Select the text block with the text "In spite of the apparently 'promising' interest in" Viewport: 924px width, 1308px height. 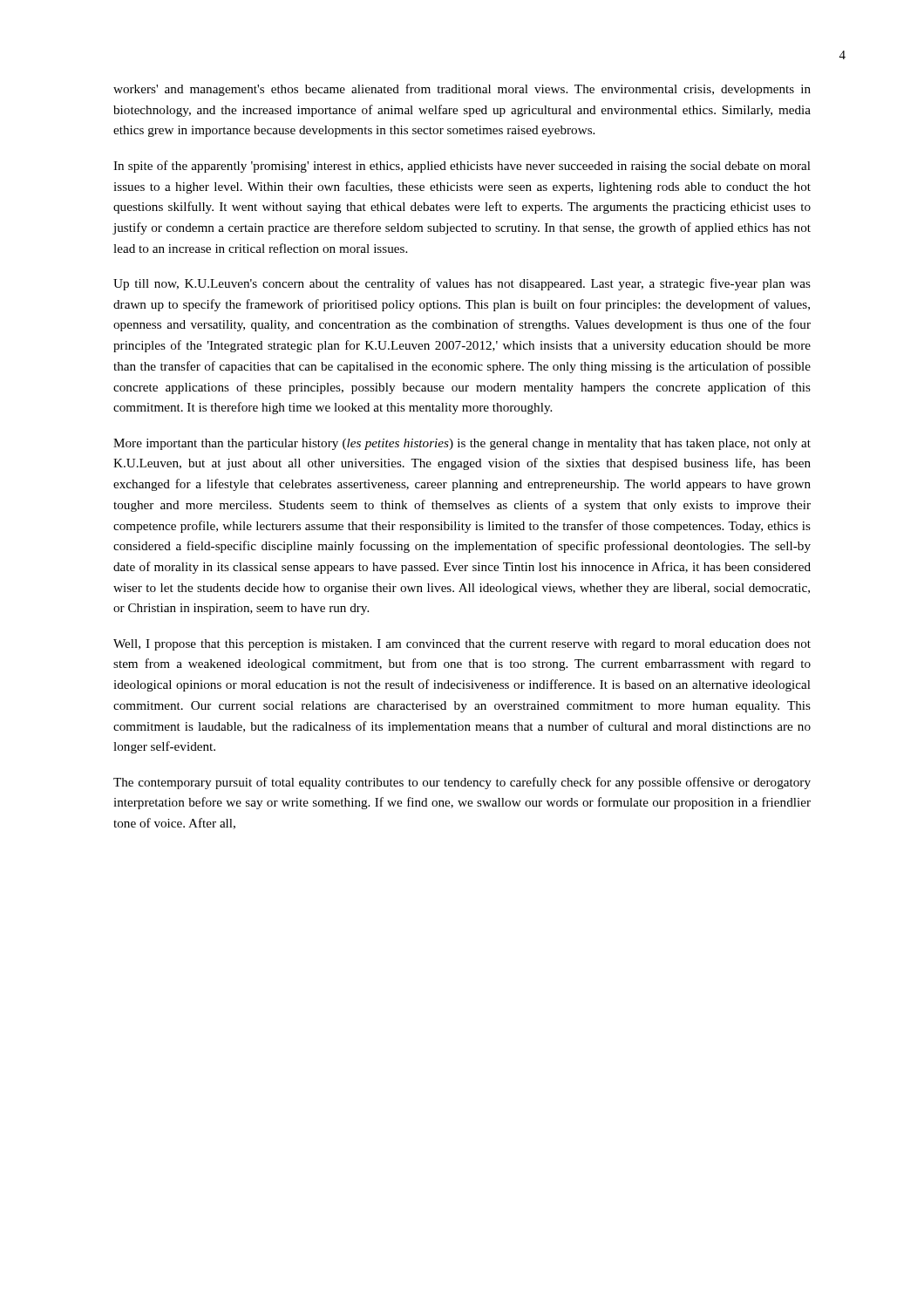(462, 206)
